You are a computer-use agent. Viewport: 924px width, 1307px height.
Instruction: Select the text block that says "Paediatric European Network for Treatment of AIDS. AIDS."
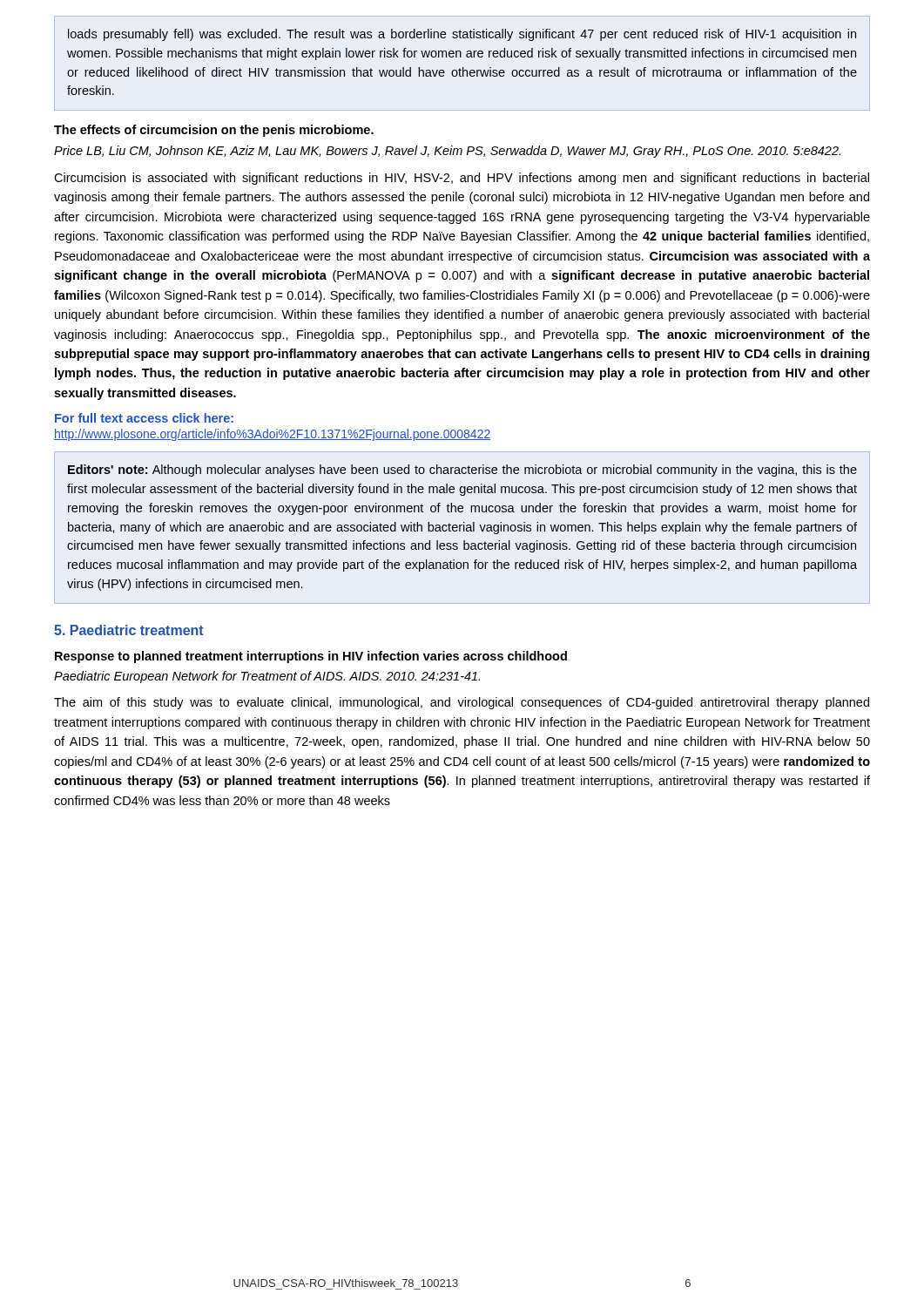(x=268, y=676)
